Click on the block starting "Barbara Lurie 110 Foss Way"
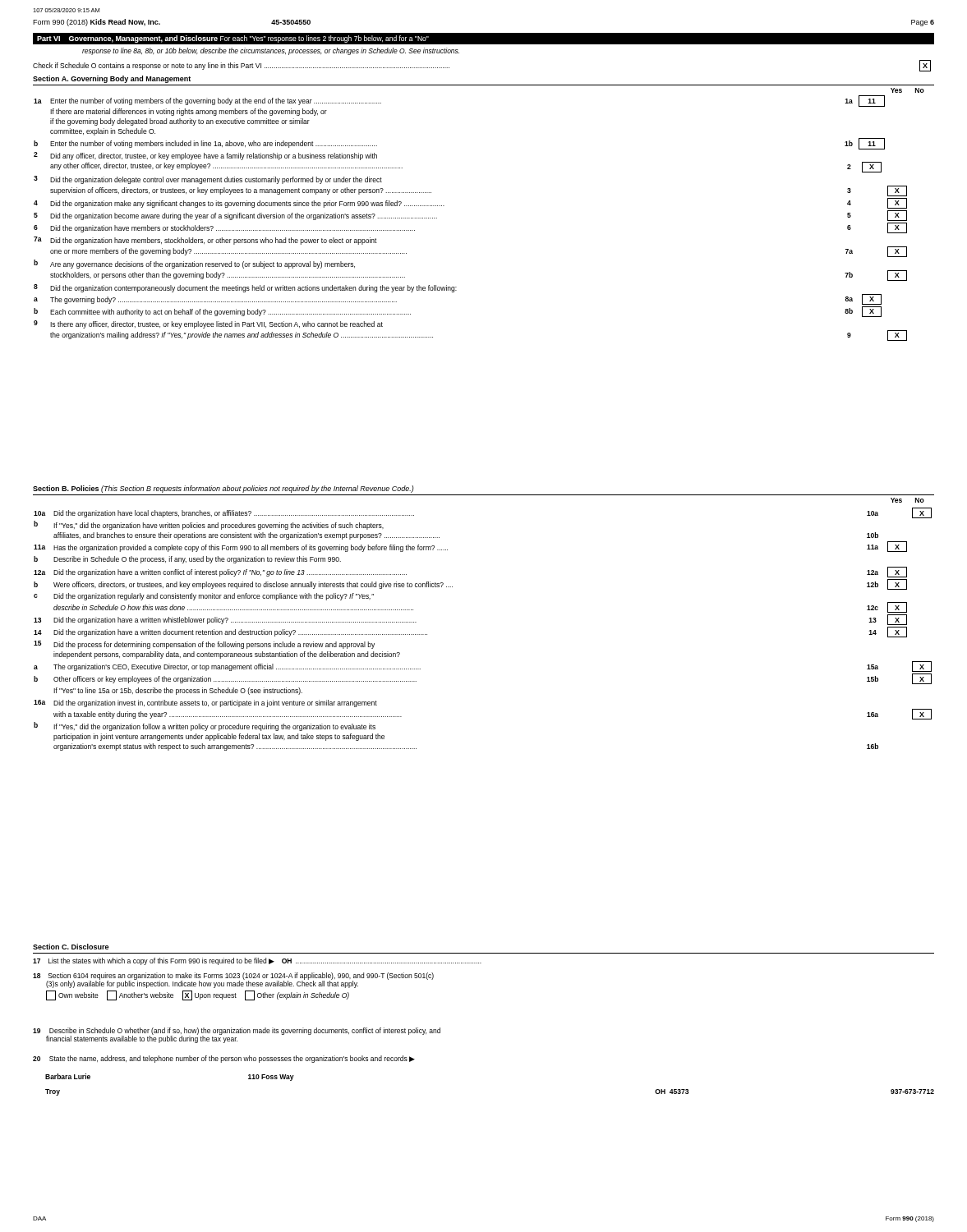Viewport: 967px width, 1232px height. (64, 1077)
